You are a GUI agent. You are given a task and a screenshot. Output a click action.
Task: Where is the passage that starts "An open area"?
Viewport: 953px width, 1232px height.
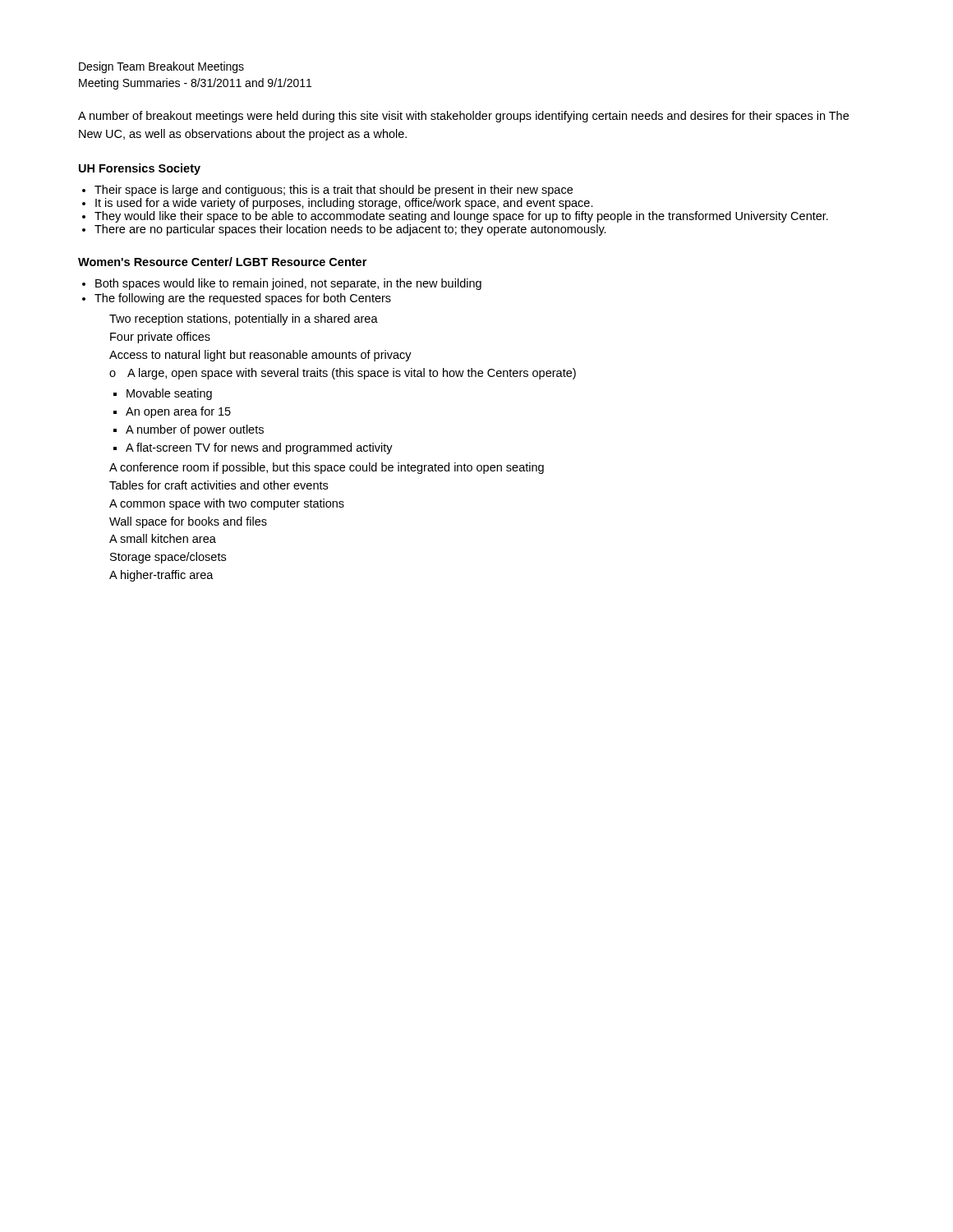pos(178,412)
